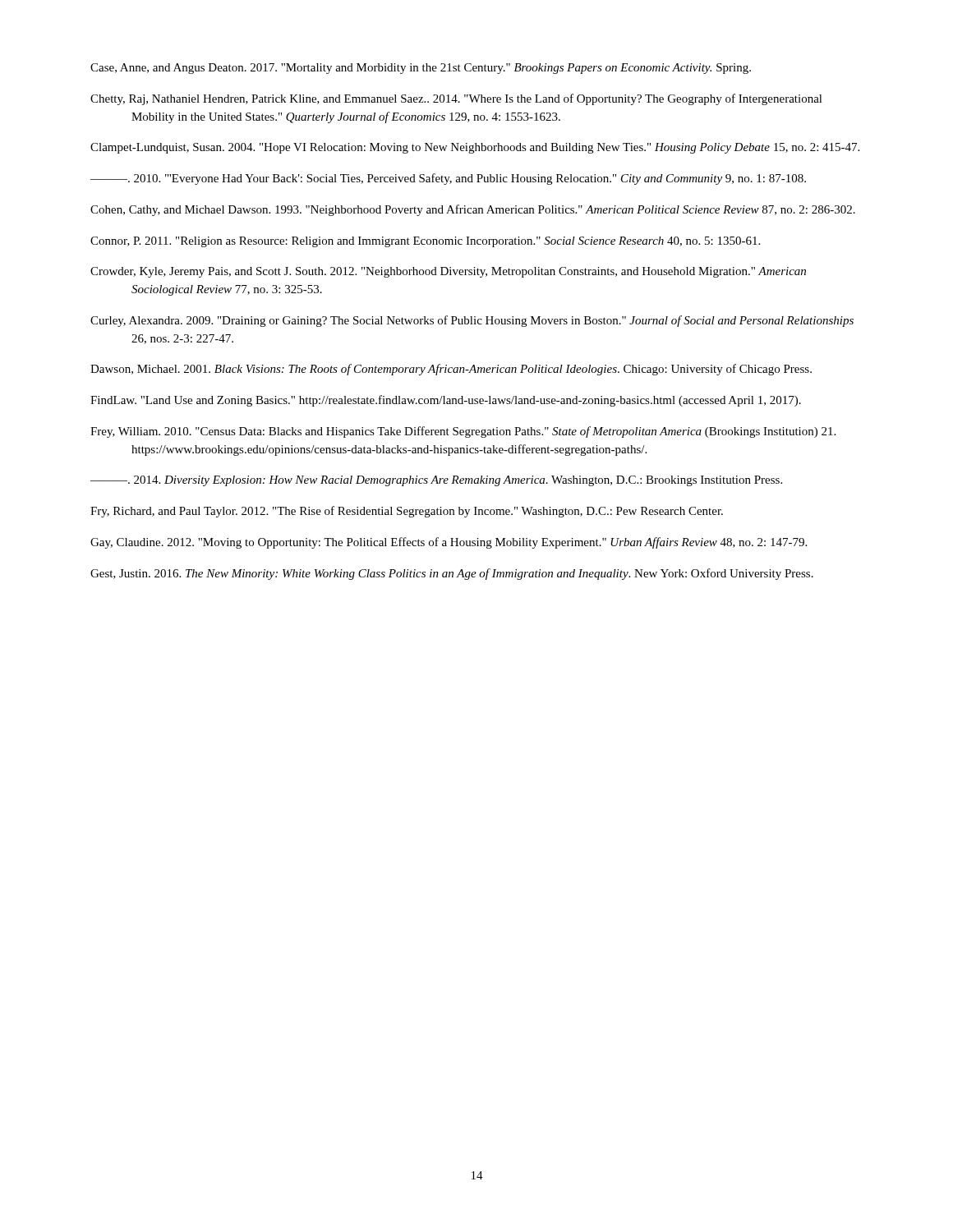This screenshot has width=953, height=1232.
Task: Click on the block starting "Dawson, Michael. 2001."
Action: point(476,370)
